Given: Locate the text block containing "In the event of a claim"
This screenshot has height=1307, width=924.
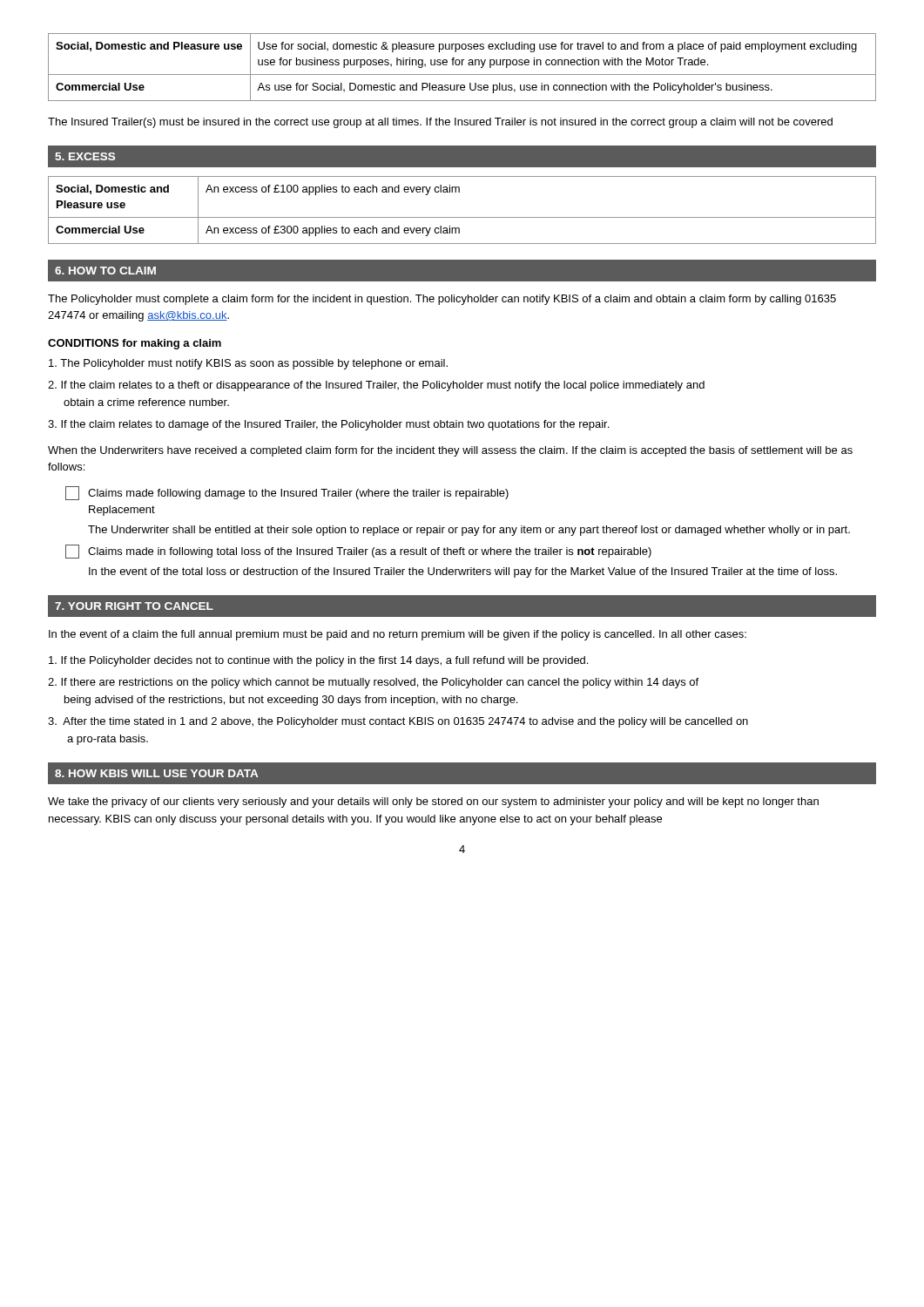Looking at the screenshot, I should (397, 634).
